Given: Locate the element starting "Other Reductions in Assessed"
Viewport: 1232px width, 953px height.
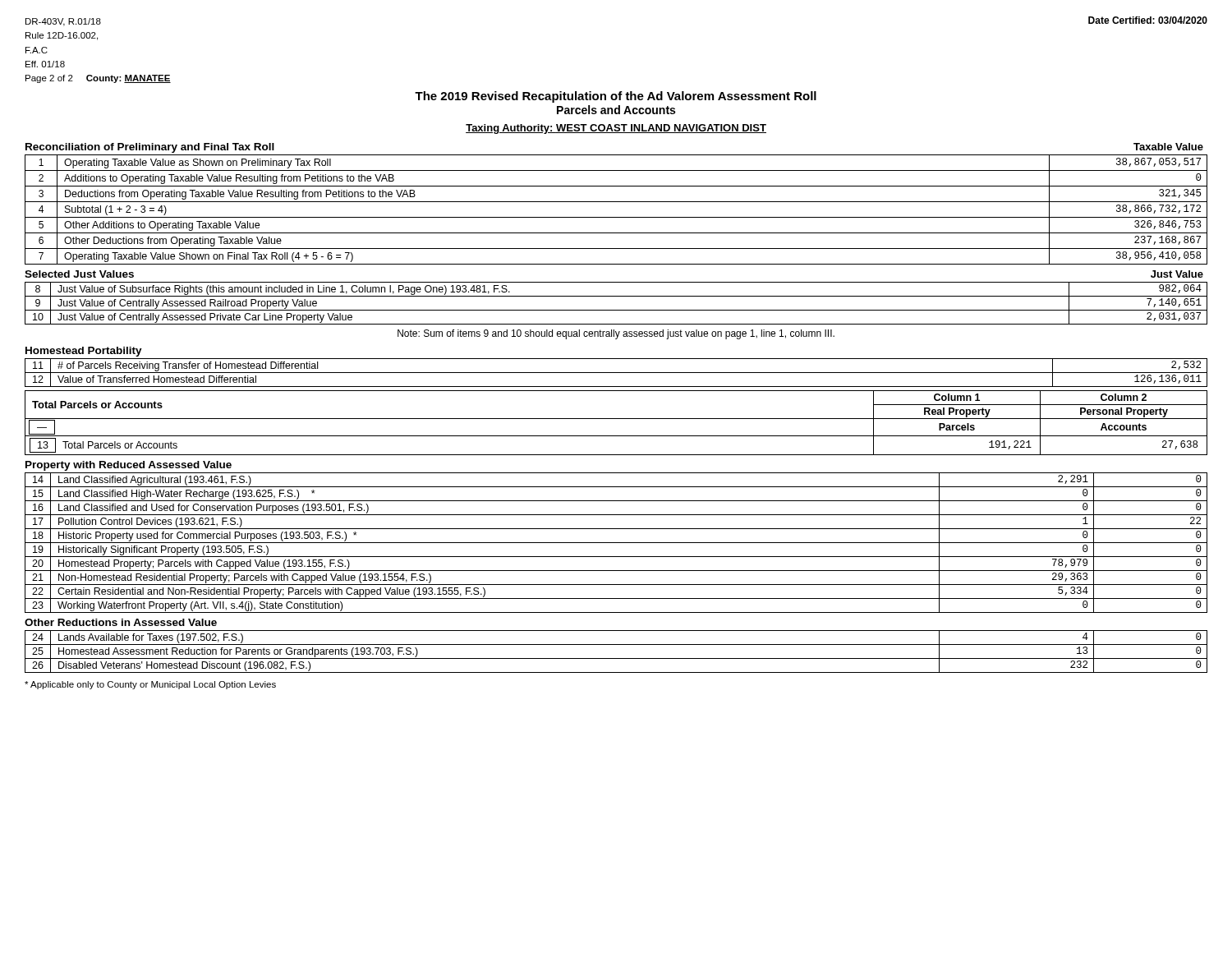Looking at the screenshot, I should pyautogui.click(x=121, y=623).
